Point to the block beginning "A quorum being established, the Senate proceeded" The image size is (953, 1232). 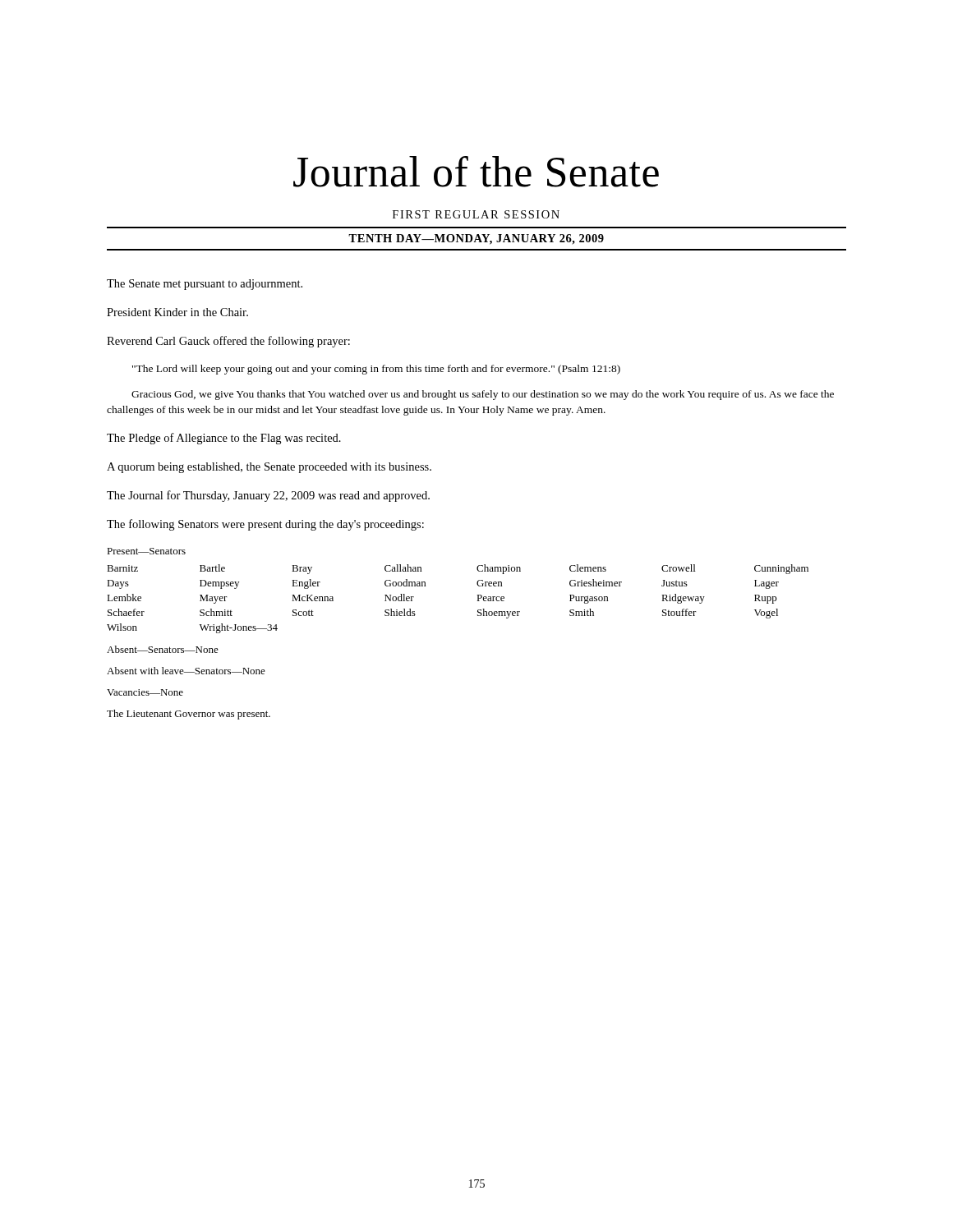click(x=269, y=466)
